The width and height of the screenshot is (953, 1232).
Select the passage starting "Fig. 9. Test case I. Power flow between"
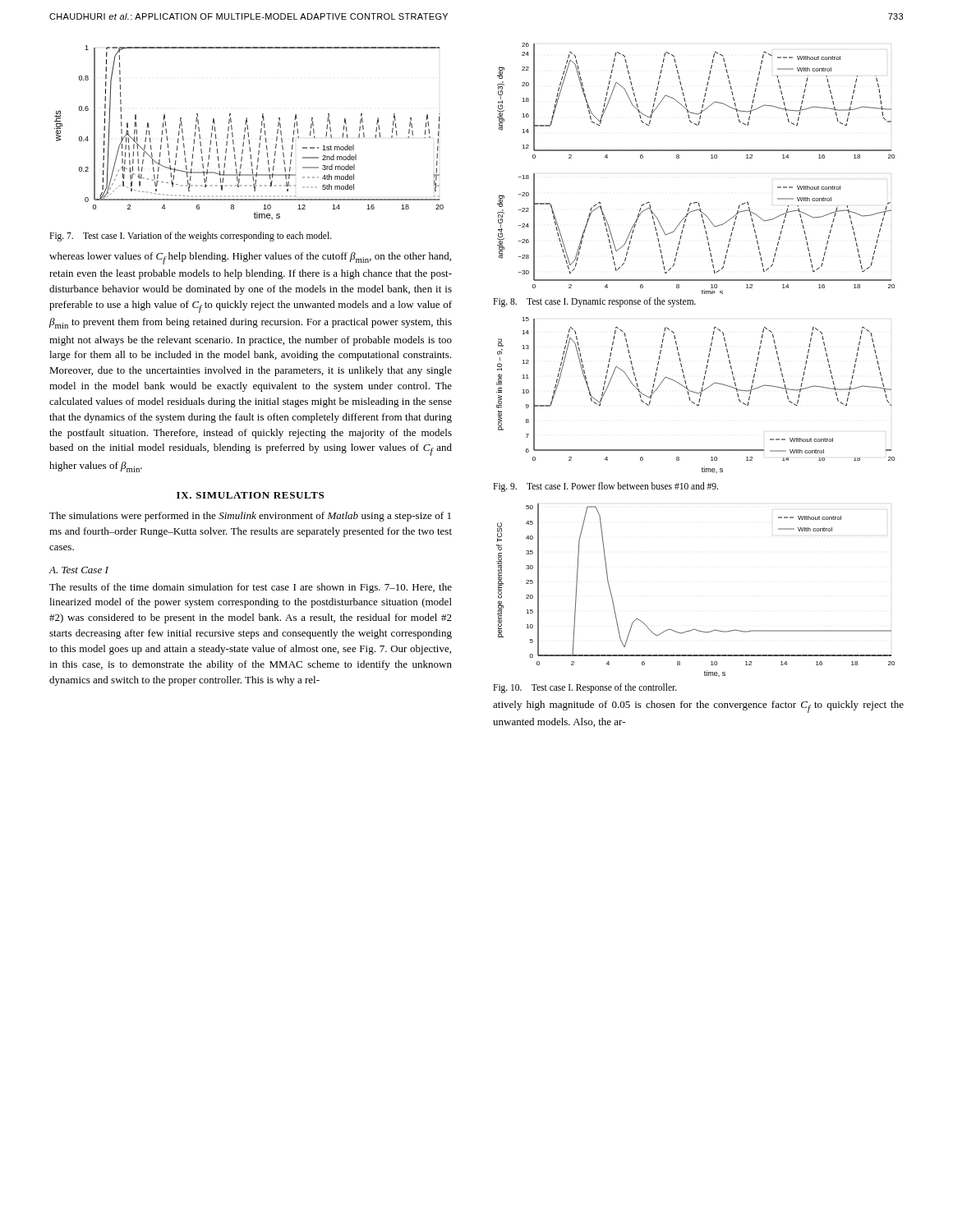tap(606, 486)
